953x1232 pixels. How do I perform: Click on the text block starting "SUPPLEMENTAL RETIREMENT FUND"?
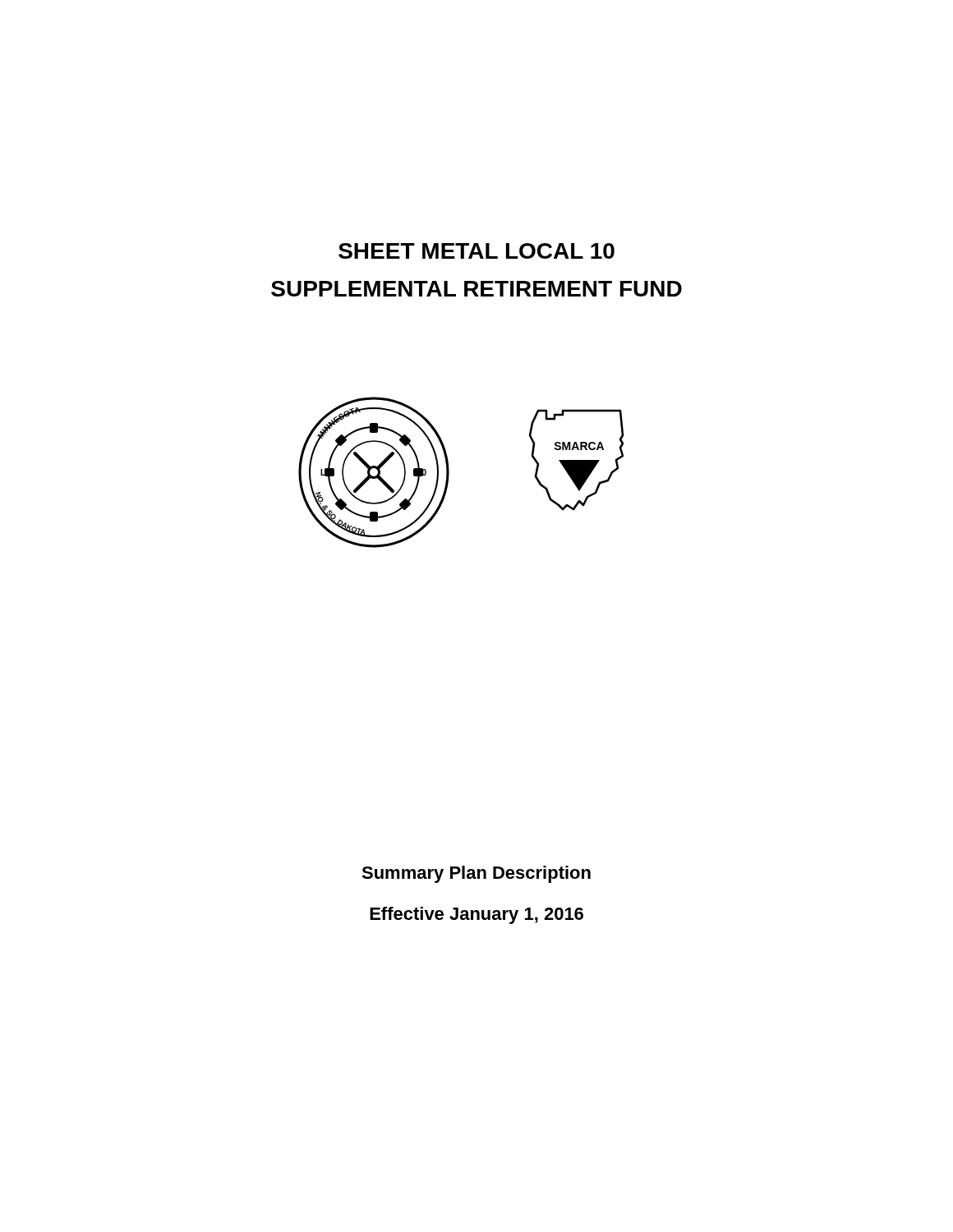(476, 289)
